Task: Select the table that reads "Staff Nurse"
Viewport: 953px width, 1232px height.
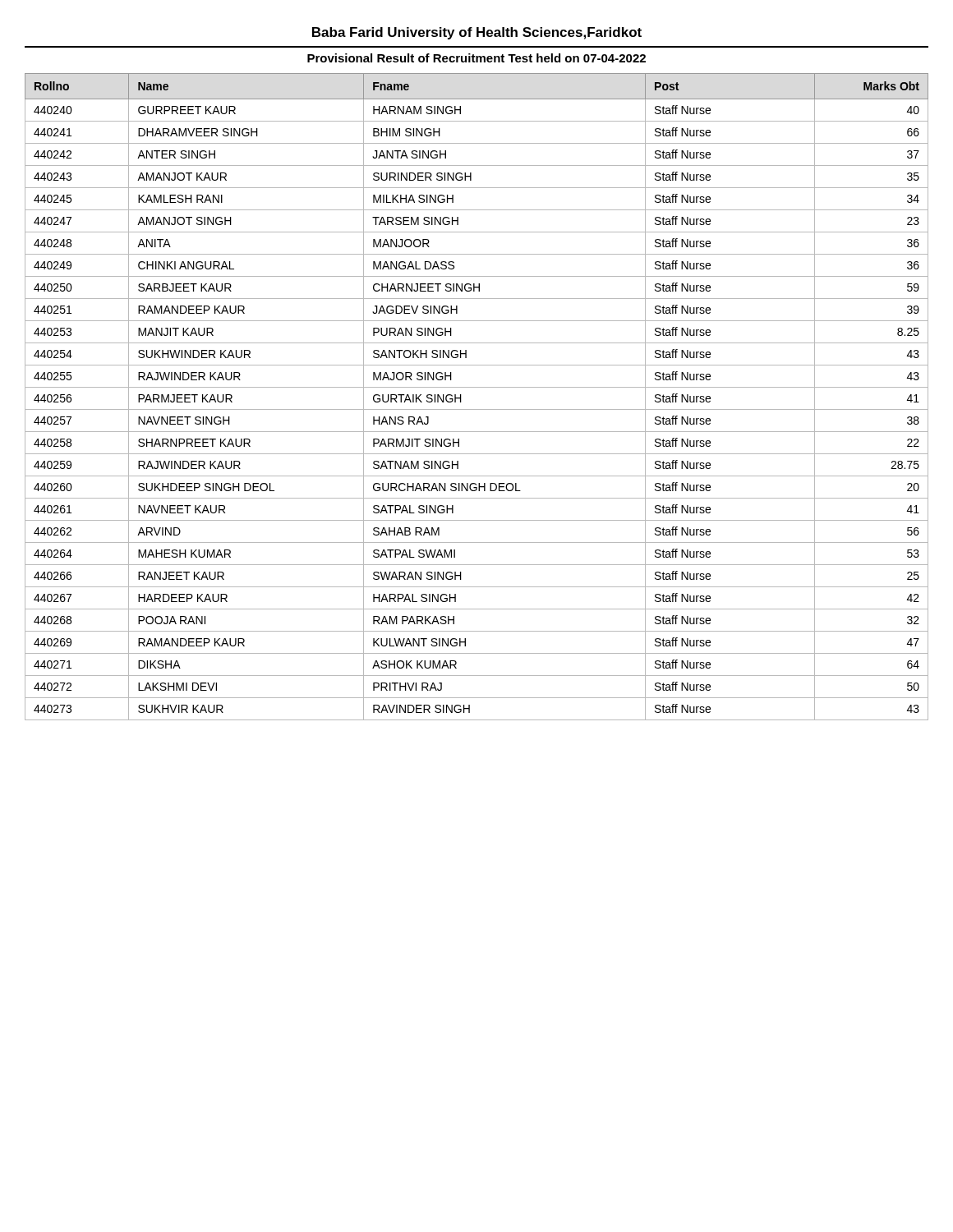Action: (x=476, y=397)
